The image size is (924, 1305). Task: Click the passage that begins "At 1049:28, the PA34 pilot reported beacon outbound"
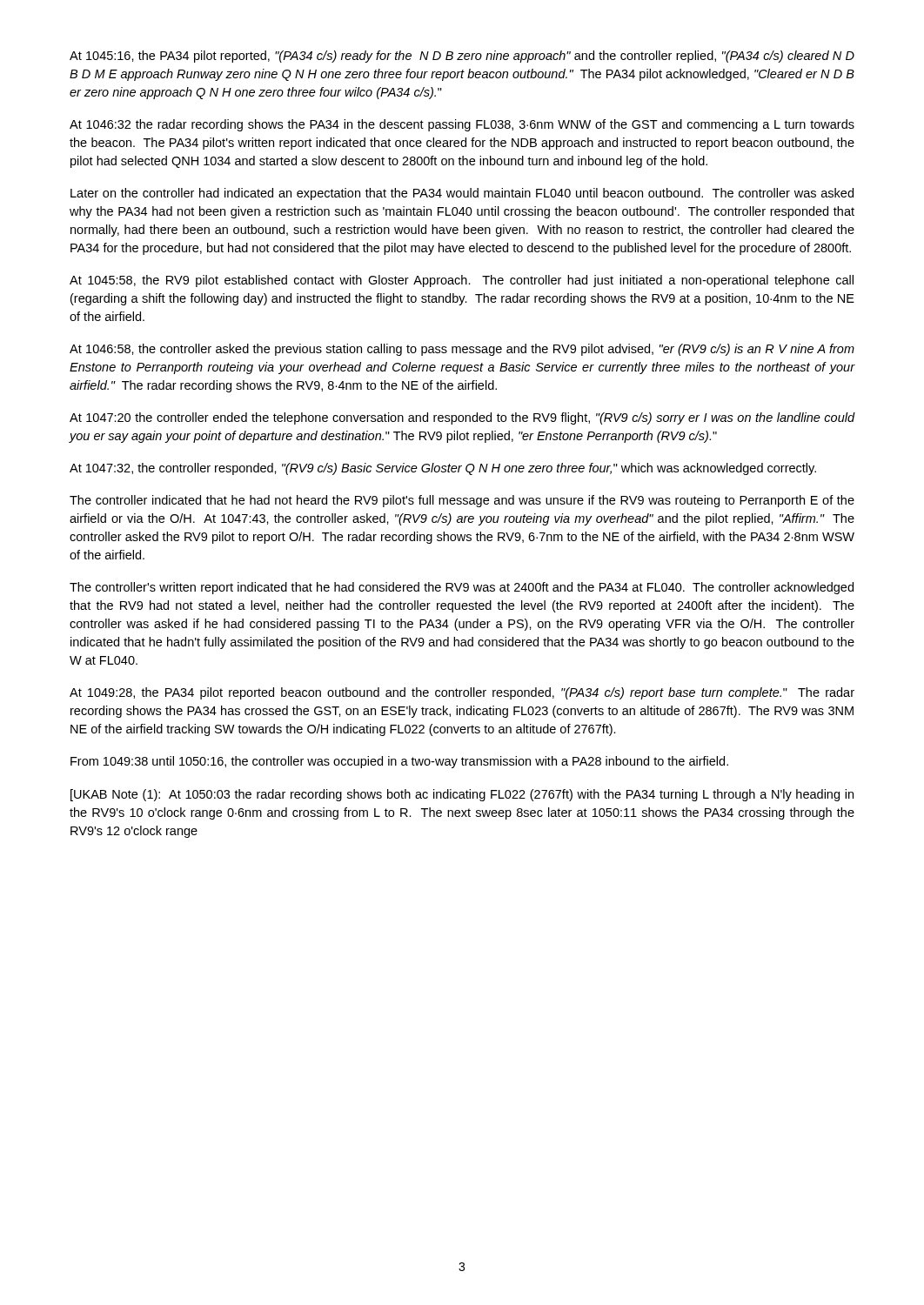[x=462, y=711]
